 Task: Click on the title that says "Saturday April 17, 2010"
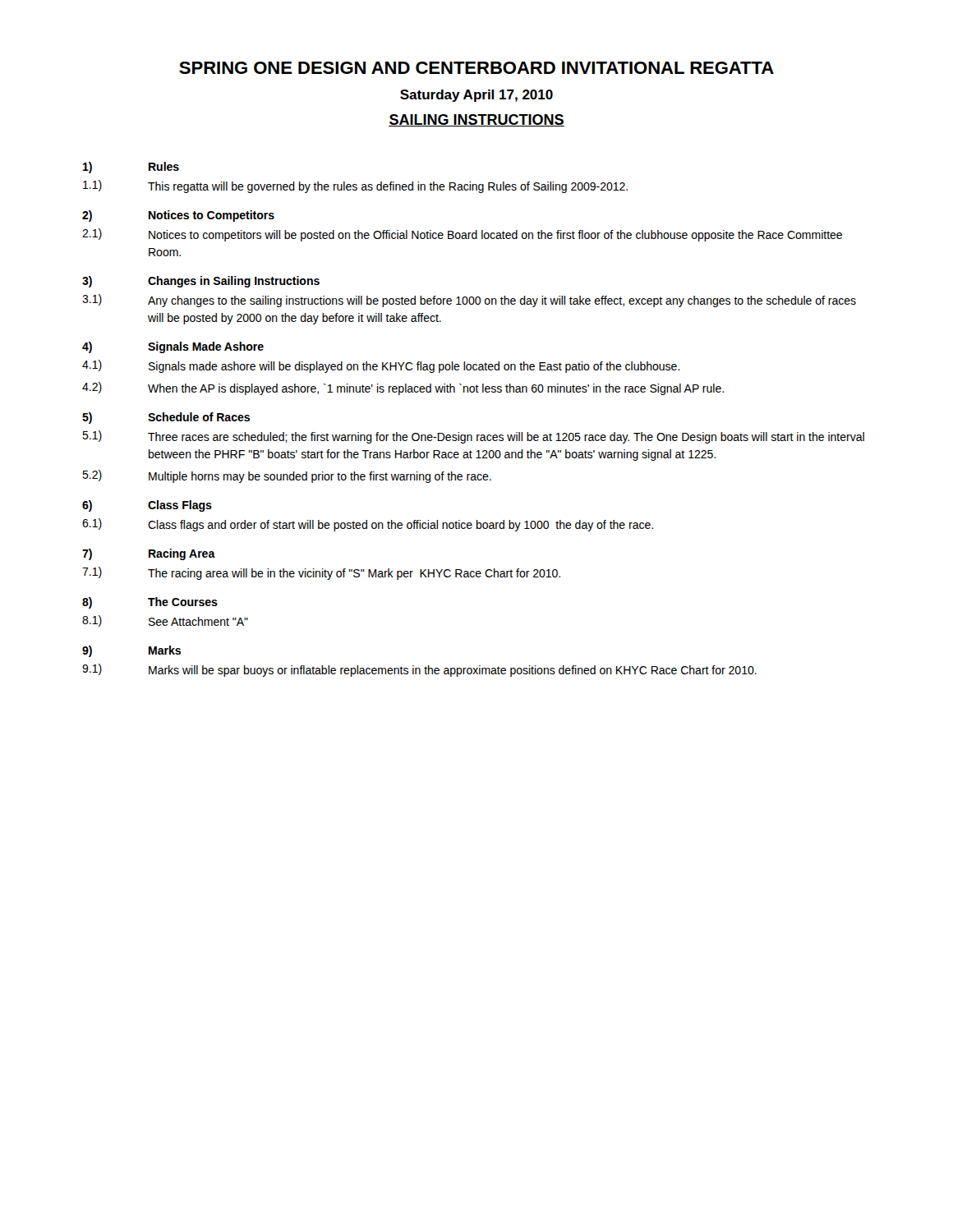point(476,95)
